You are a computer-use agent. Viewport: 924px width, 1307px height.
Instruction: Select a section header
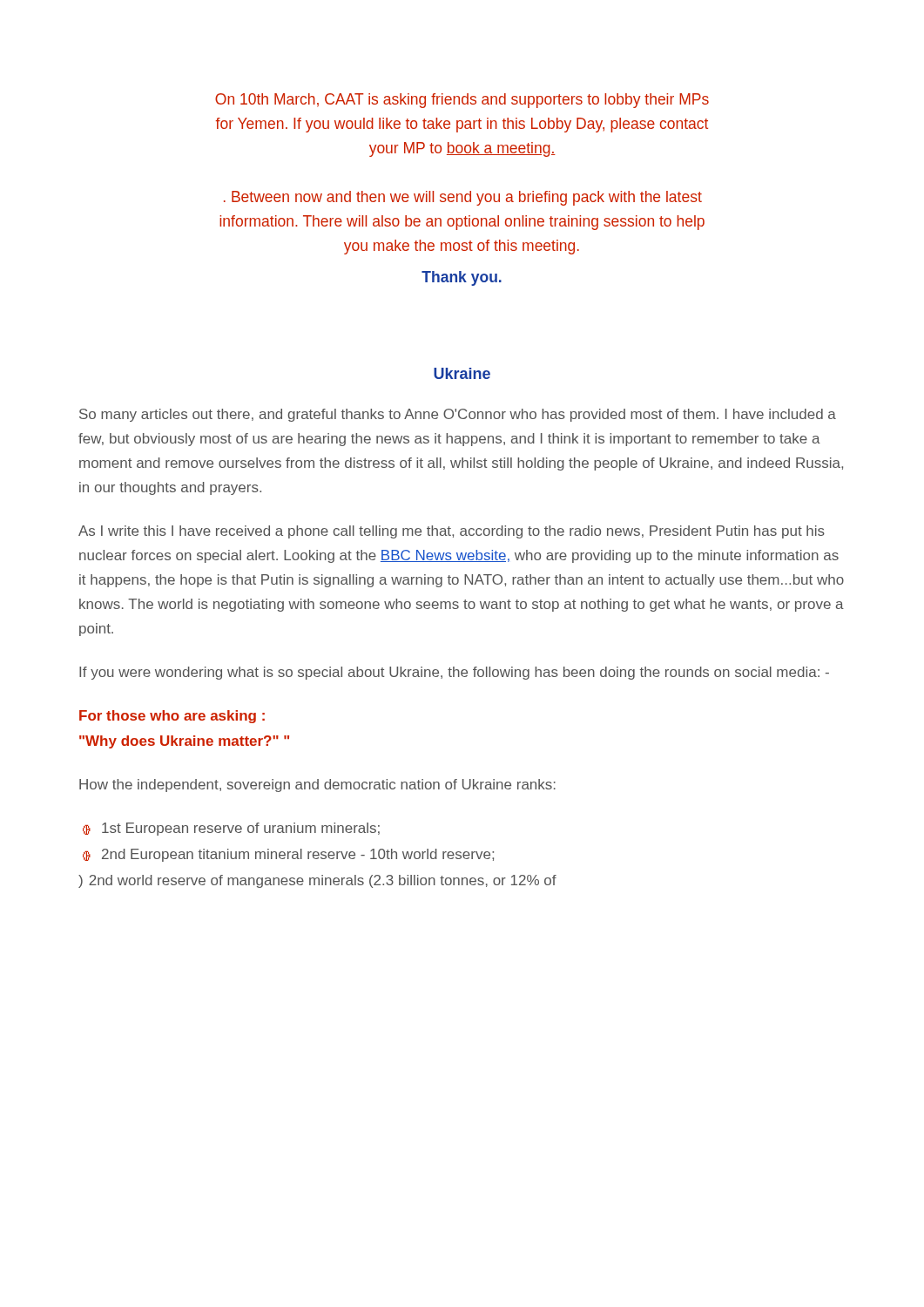coord(462,374)
